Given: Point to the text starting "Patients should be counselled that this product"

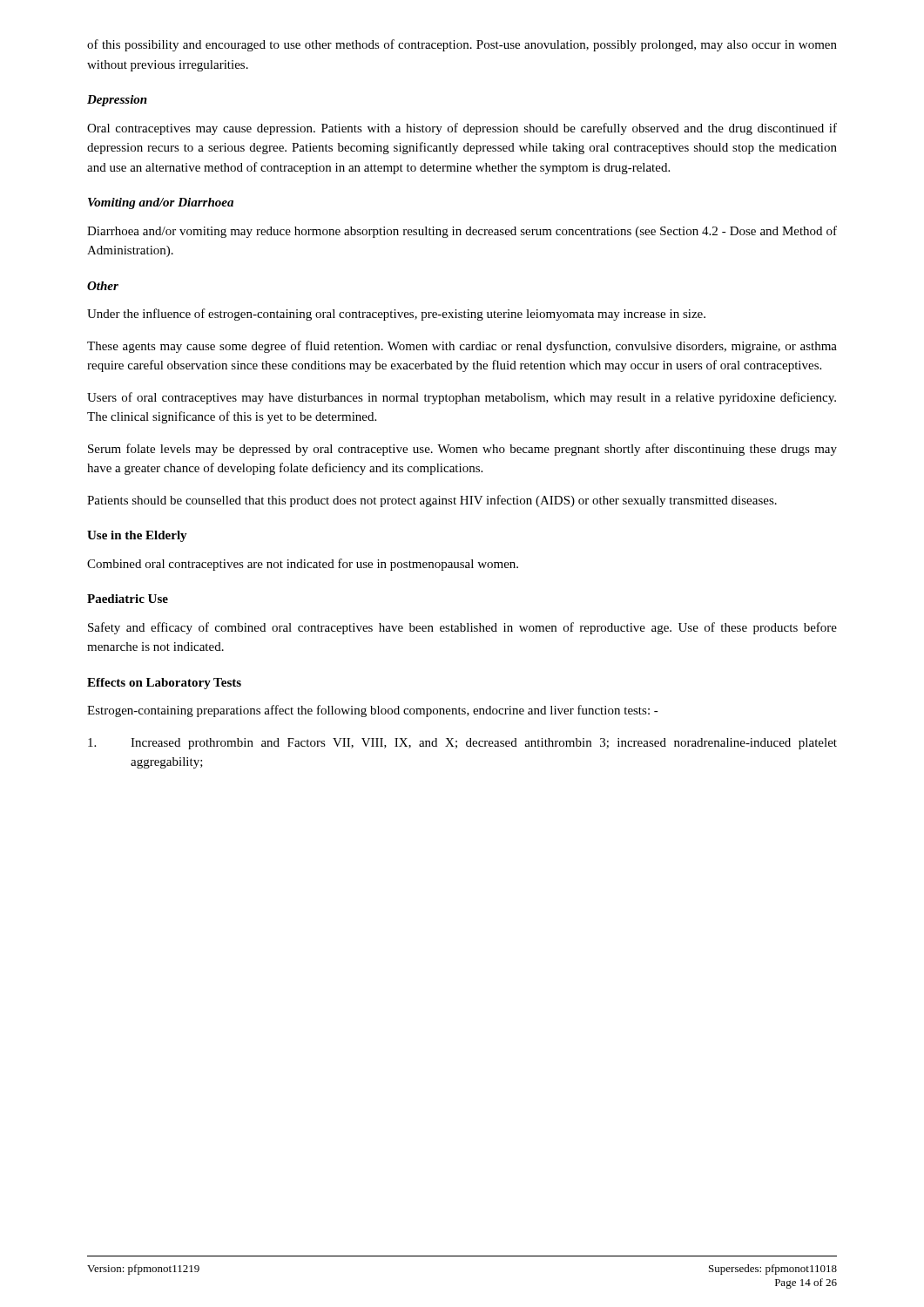Looking at the screenshot, I should [462, 500].
